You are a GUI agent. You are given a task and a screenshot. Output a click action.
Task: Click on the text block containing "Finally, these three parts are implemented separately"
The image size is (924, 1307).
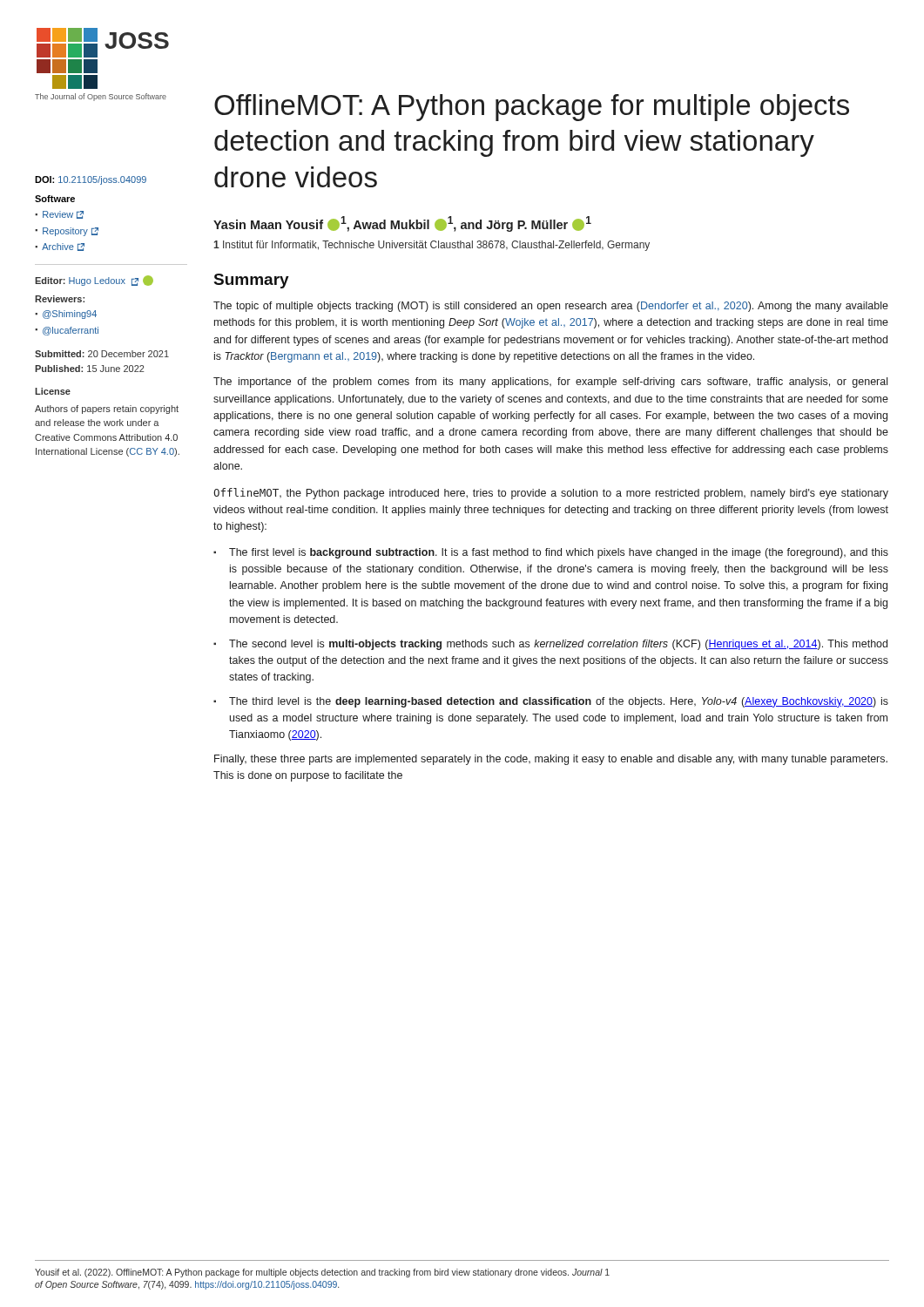pos(551,767)
